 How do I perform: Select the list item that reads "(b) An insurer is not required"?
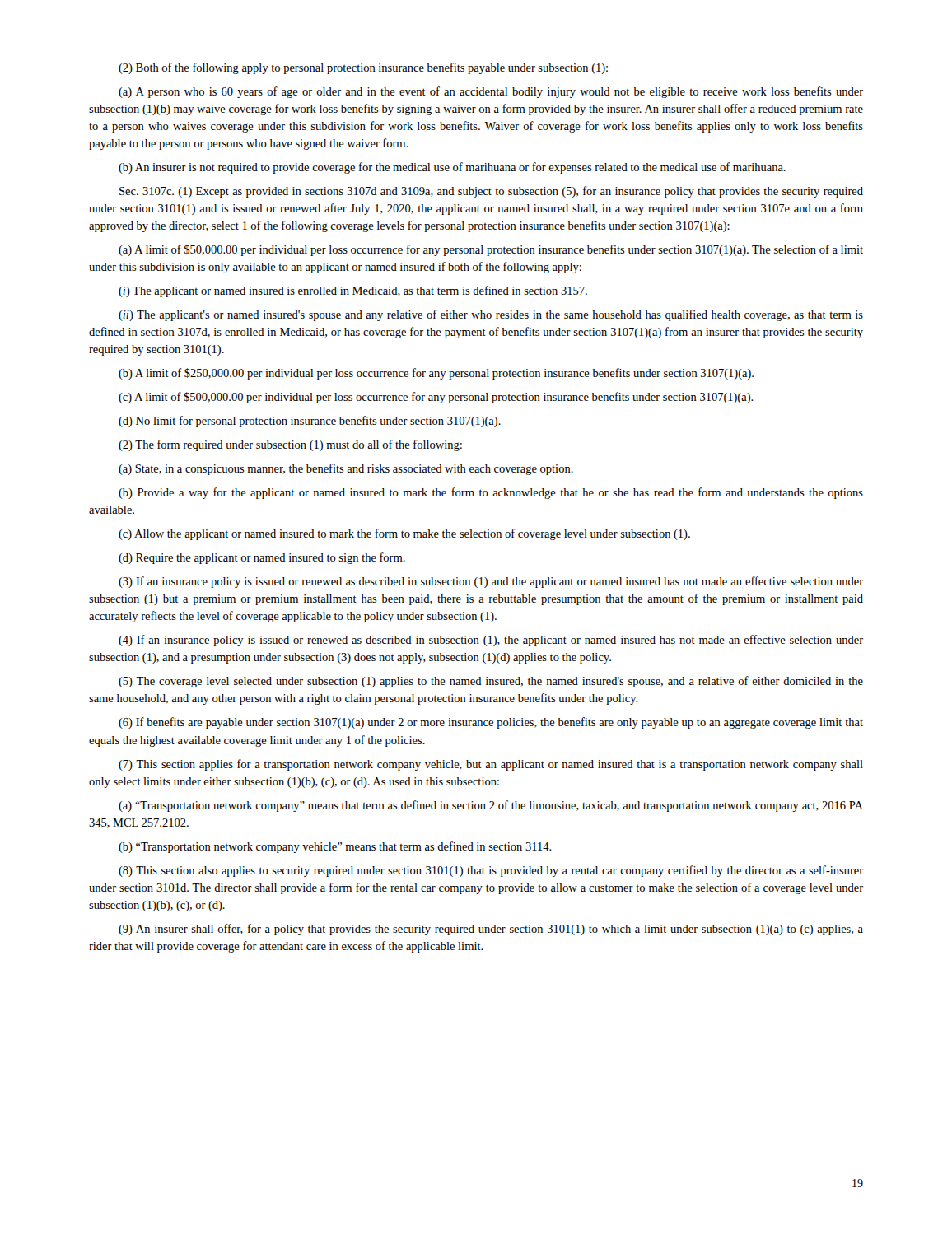(x=476, y=168)
